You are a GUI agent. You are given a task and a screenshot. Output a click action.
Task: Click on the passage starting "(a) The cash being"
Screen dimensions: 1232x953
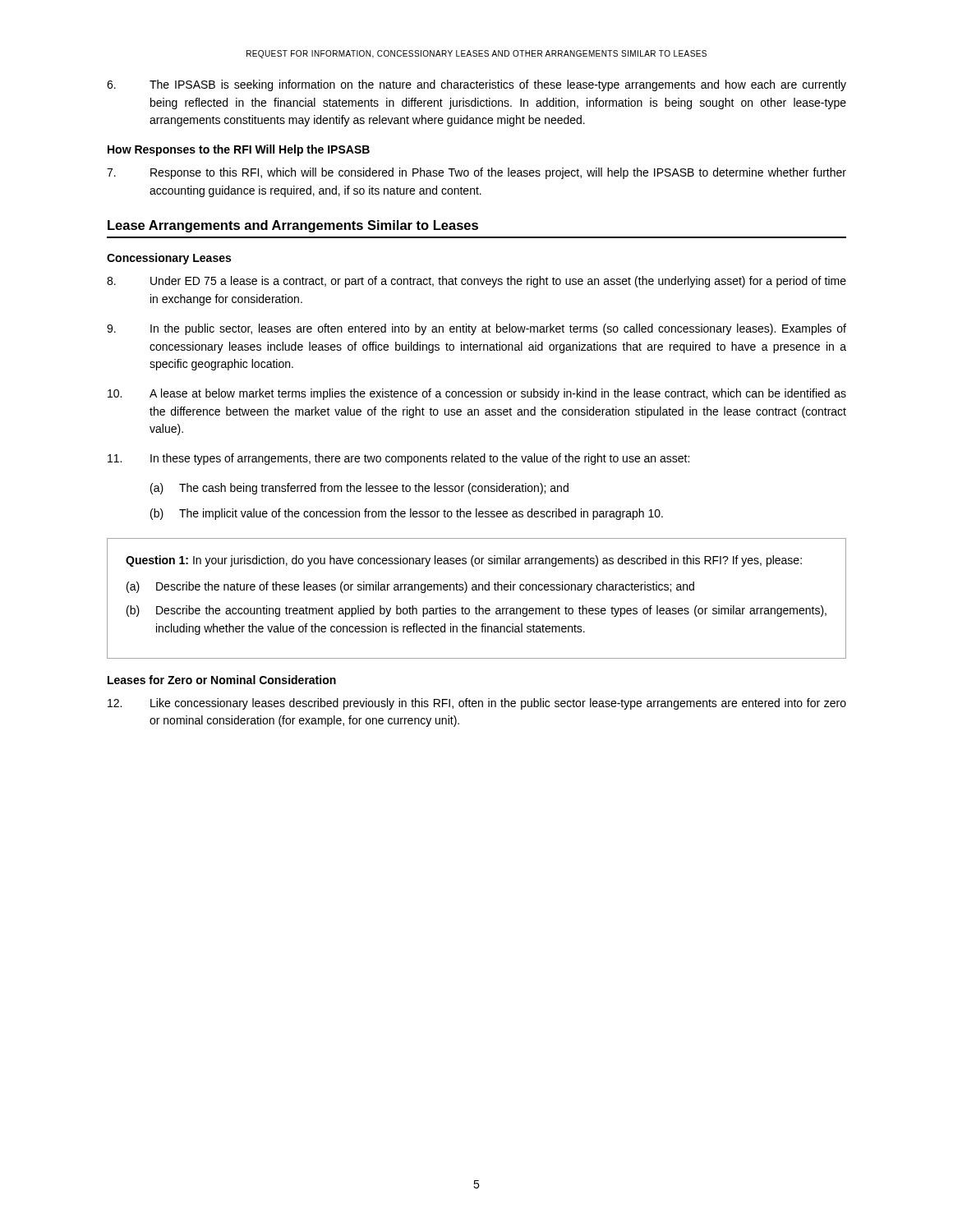(498, 488)
